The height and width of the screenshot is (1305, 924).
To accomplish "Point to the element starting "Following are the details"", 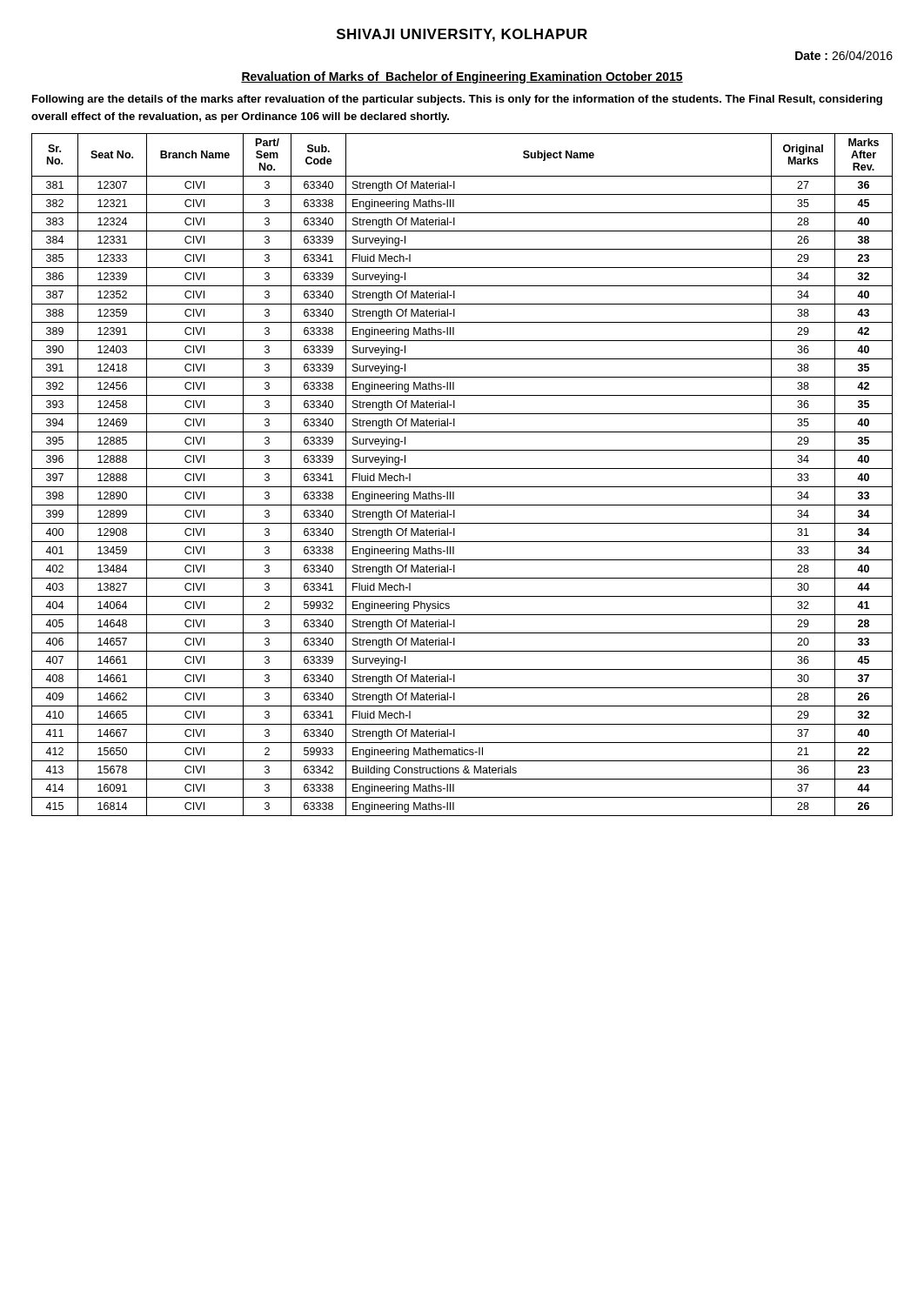I will coord(457,108).
